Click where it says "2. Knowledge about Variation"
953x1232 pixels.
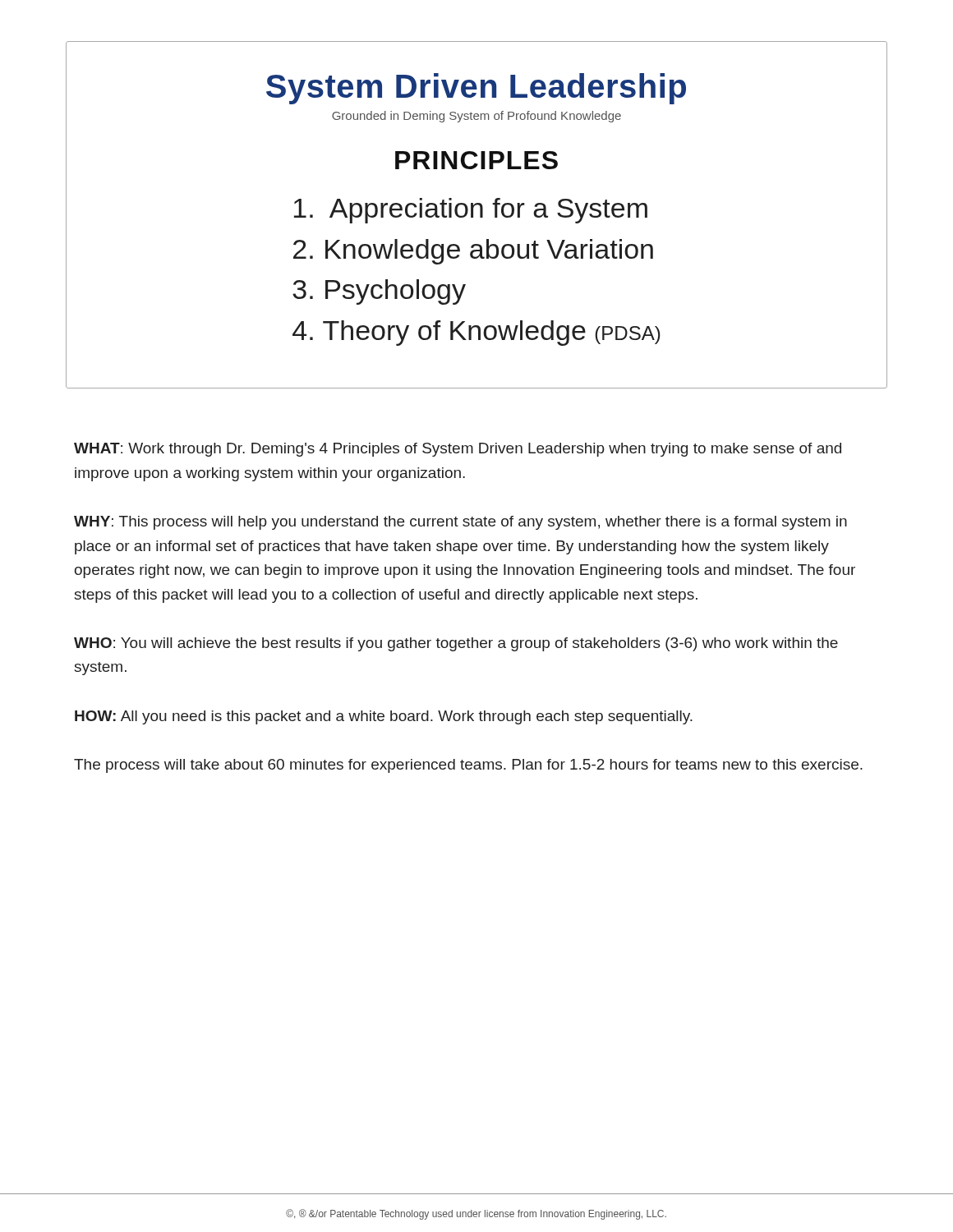tap(473, 249)
